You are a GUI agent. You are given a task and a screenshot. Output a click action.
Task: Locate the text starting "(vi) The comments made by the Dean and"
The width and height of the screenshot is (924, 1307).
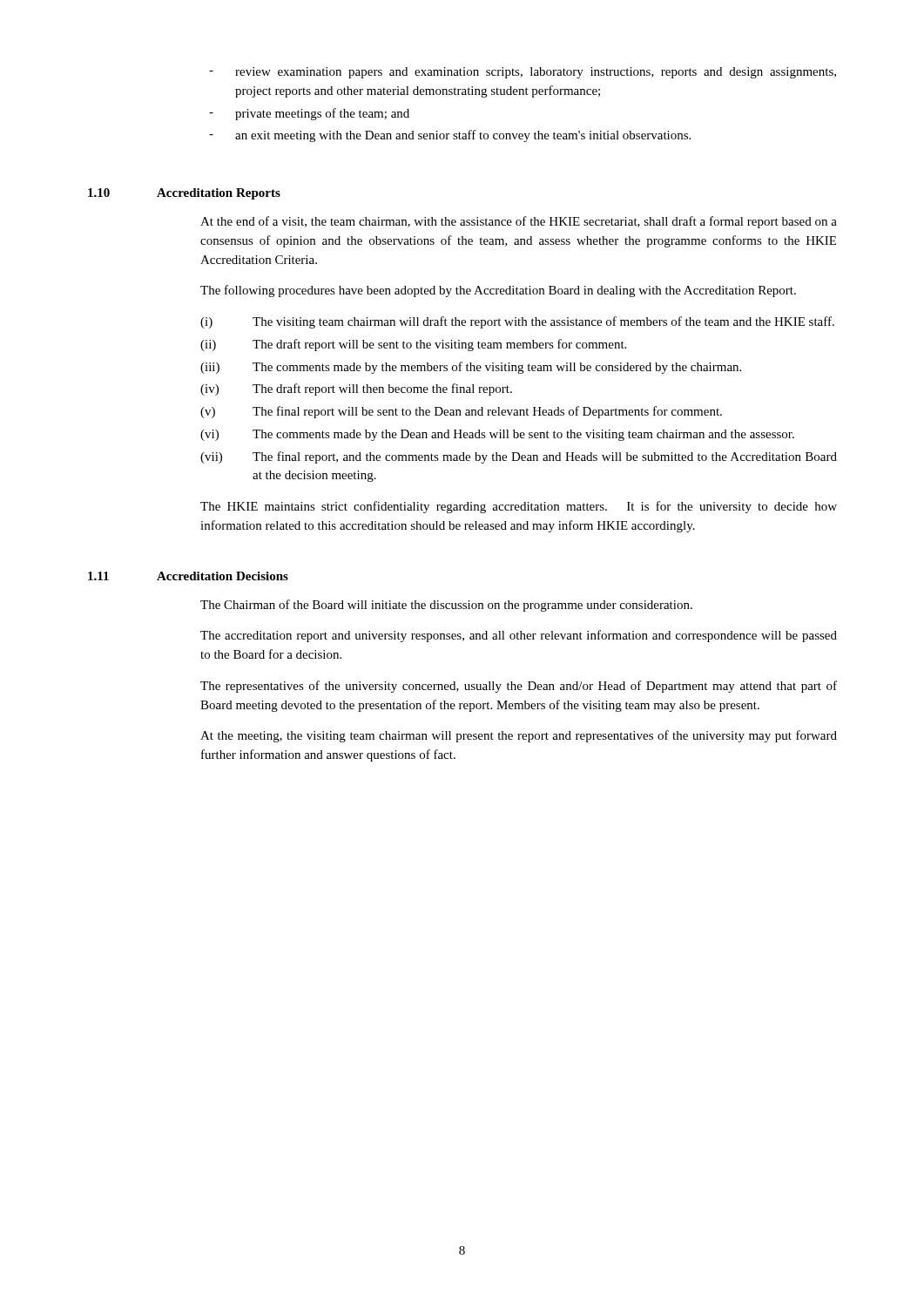click(519, 435)
